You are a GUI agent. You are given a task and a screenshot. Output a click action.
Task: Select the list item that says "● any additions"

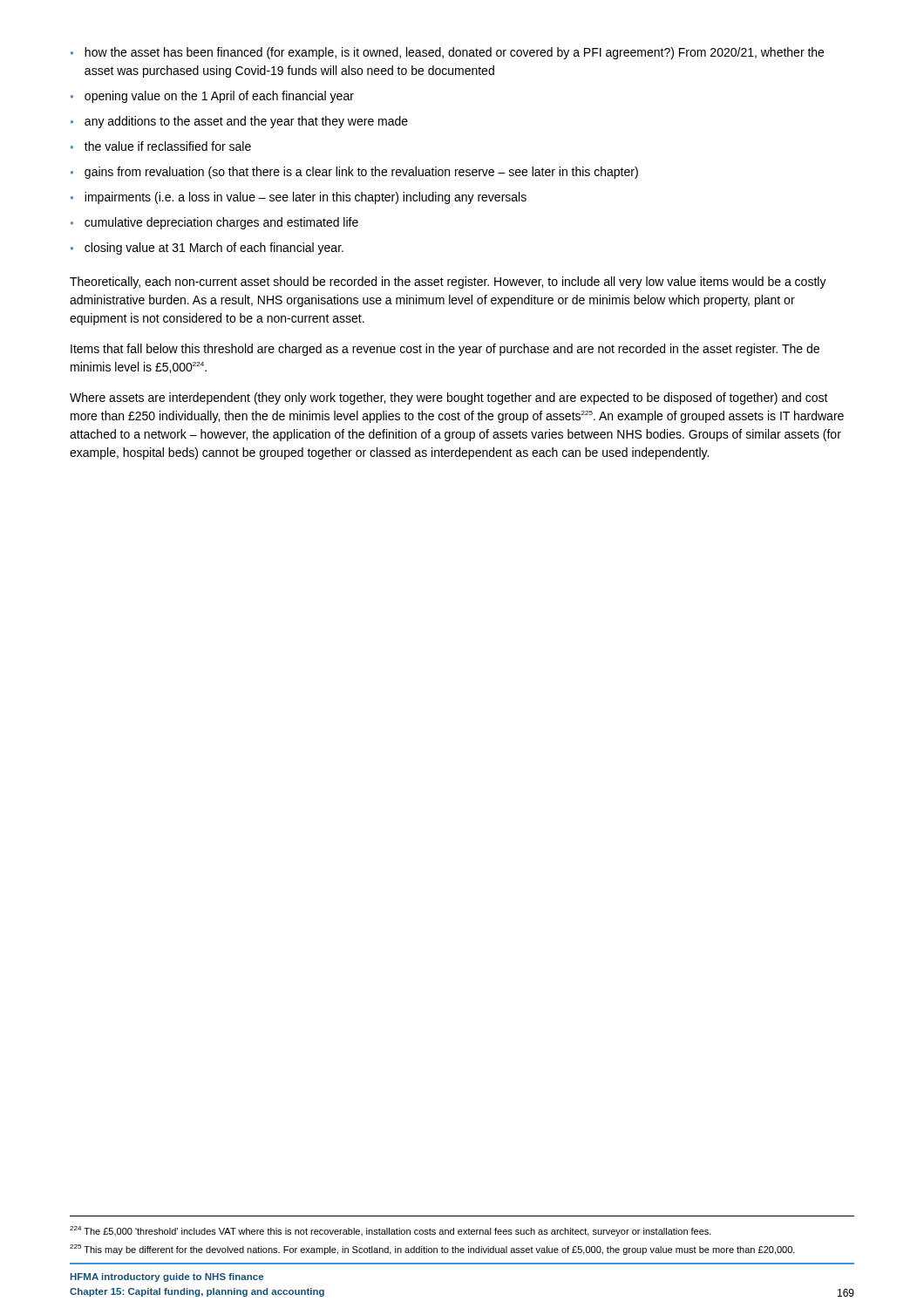click(x=239, y=122)
